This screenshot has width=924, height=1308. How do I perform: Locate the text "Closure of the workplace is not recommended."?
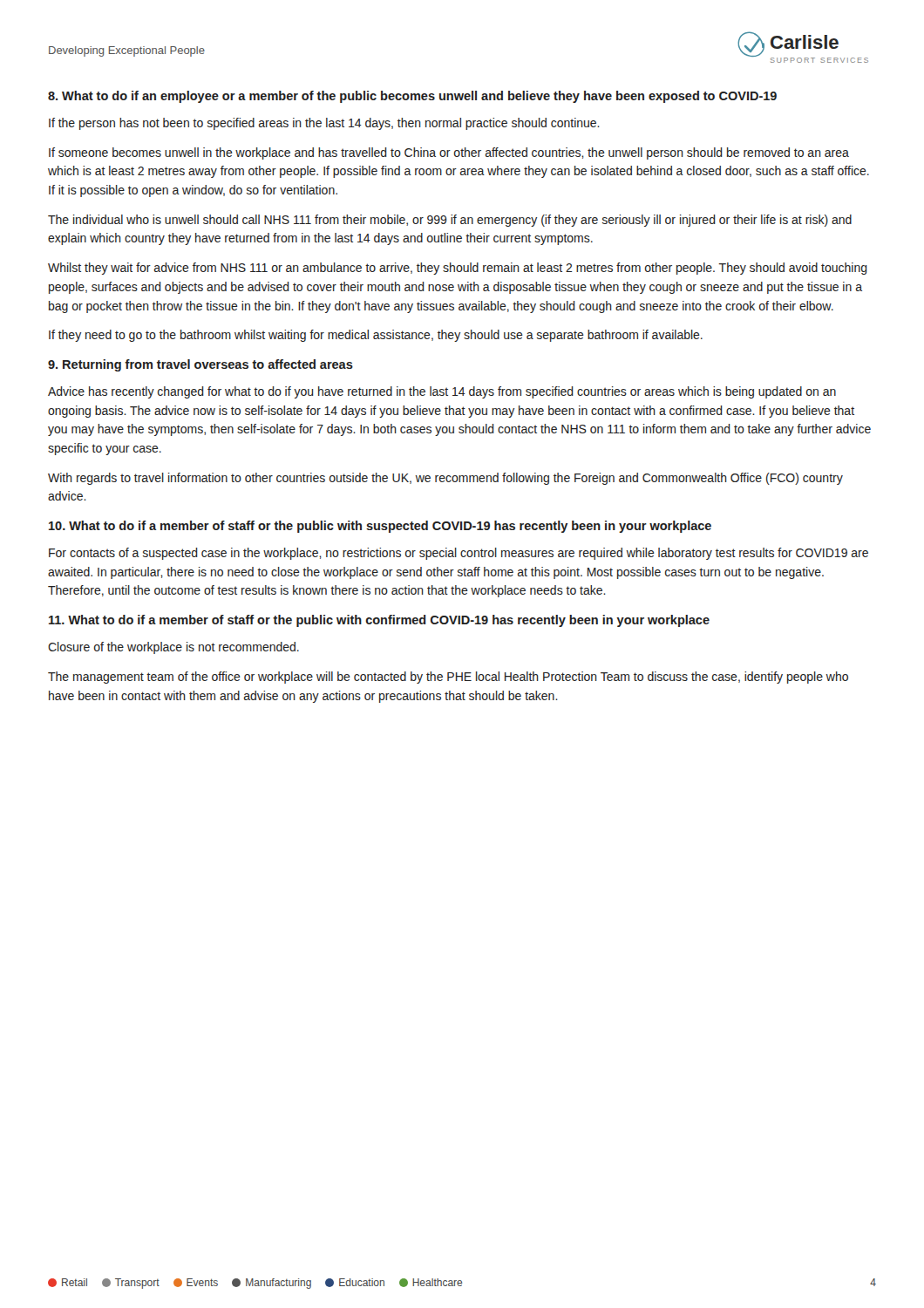[174, 647]
